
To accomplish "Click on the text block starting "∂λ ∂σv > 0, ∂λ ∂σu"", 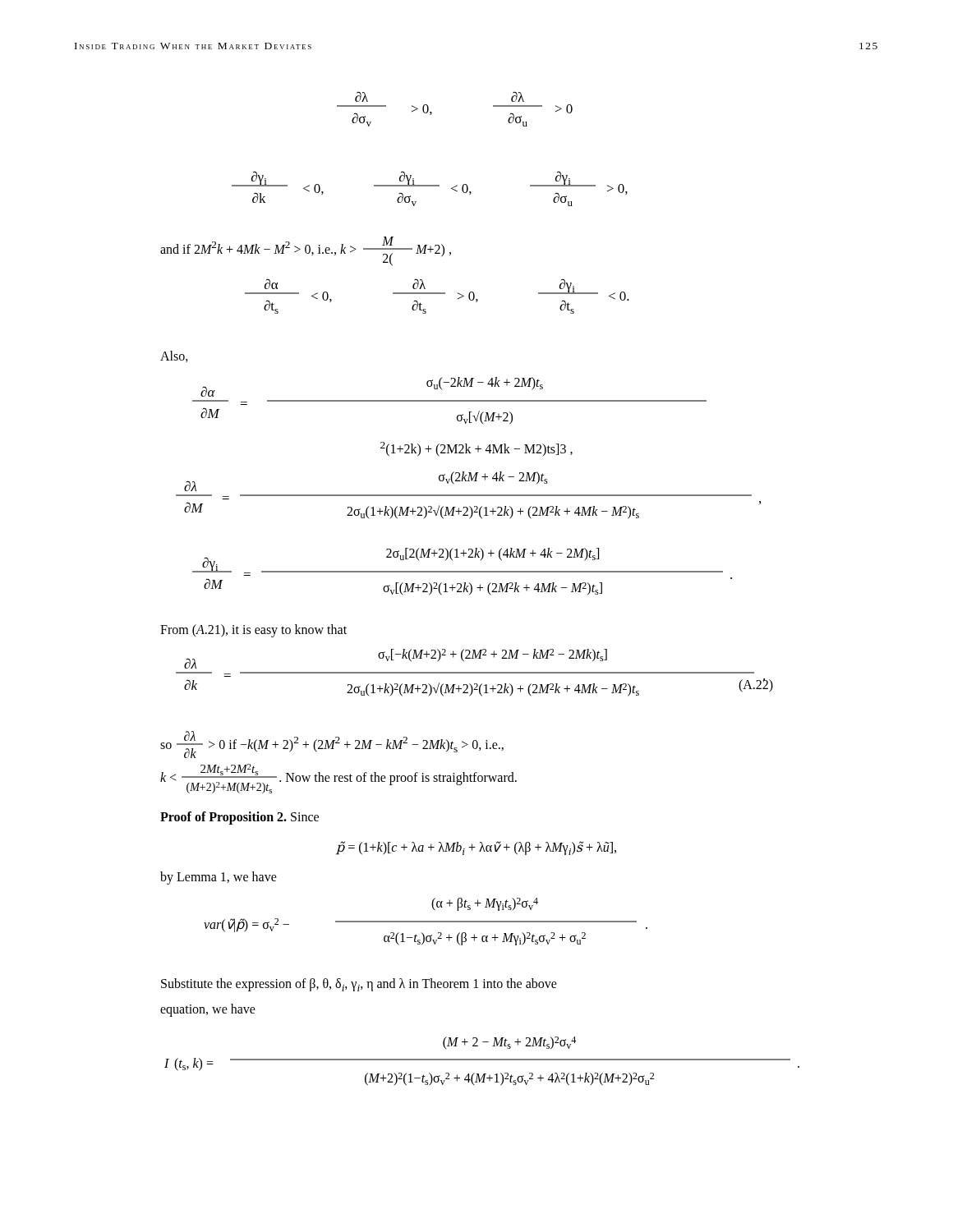I will tap(361, 97).
